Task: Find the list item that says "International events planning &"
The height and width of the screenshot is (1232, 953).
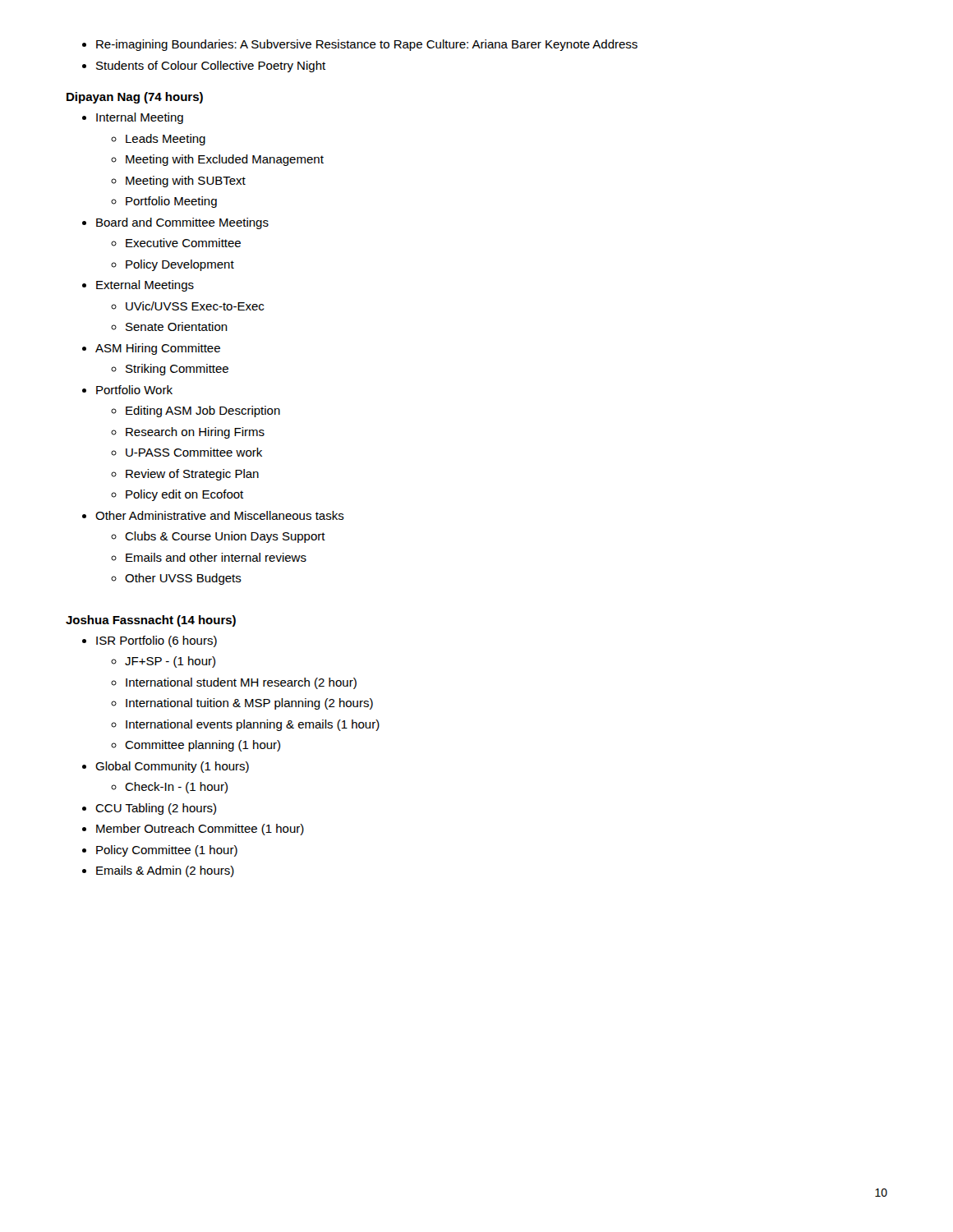Action: tap(252, 724)
